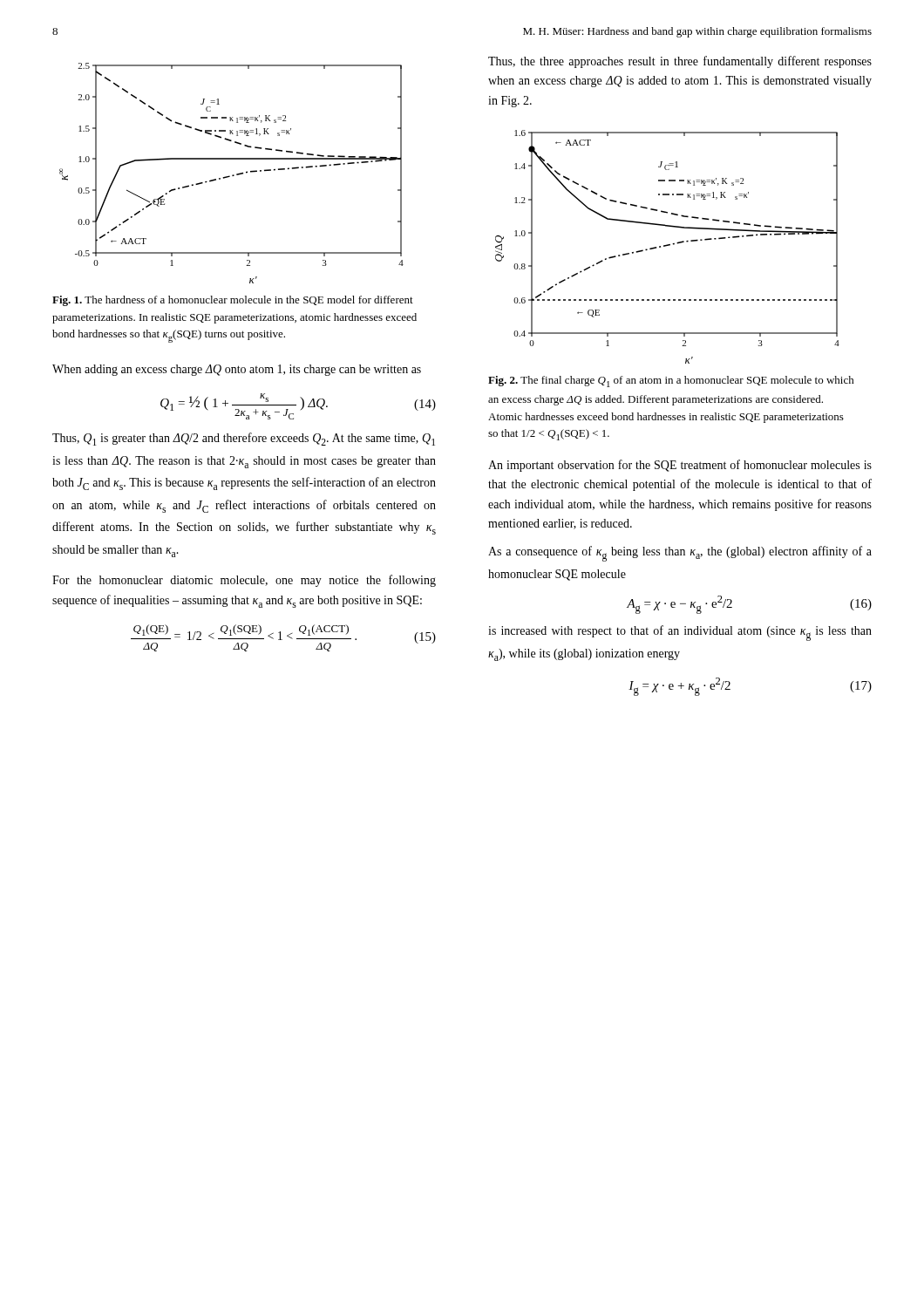Click on the element starting "An important observation for the"

pos(680,495)
